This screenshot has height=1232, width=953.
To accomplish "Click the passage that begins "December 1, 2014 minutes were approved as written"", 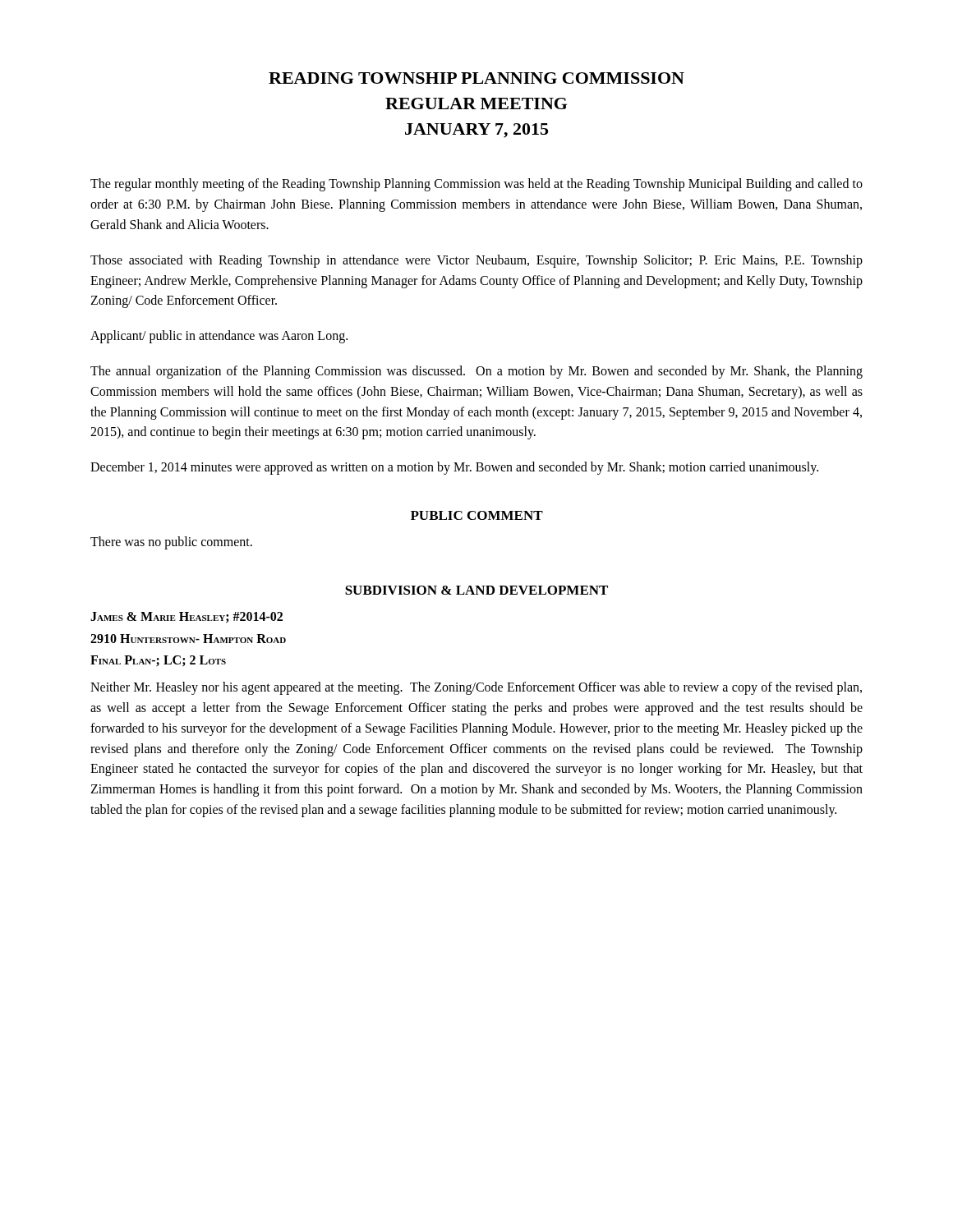I will click(455, 467).
